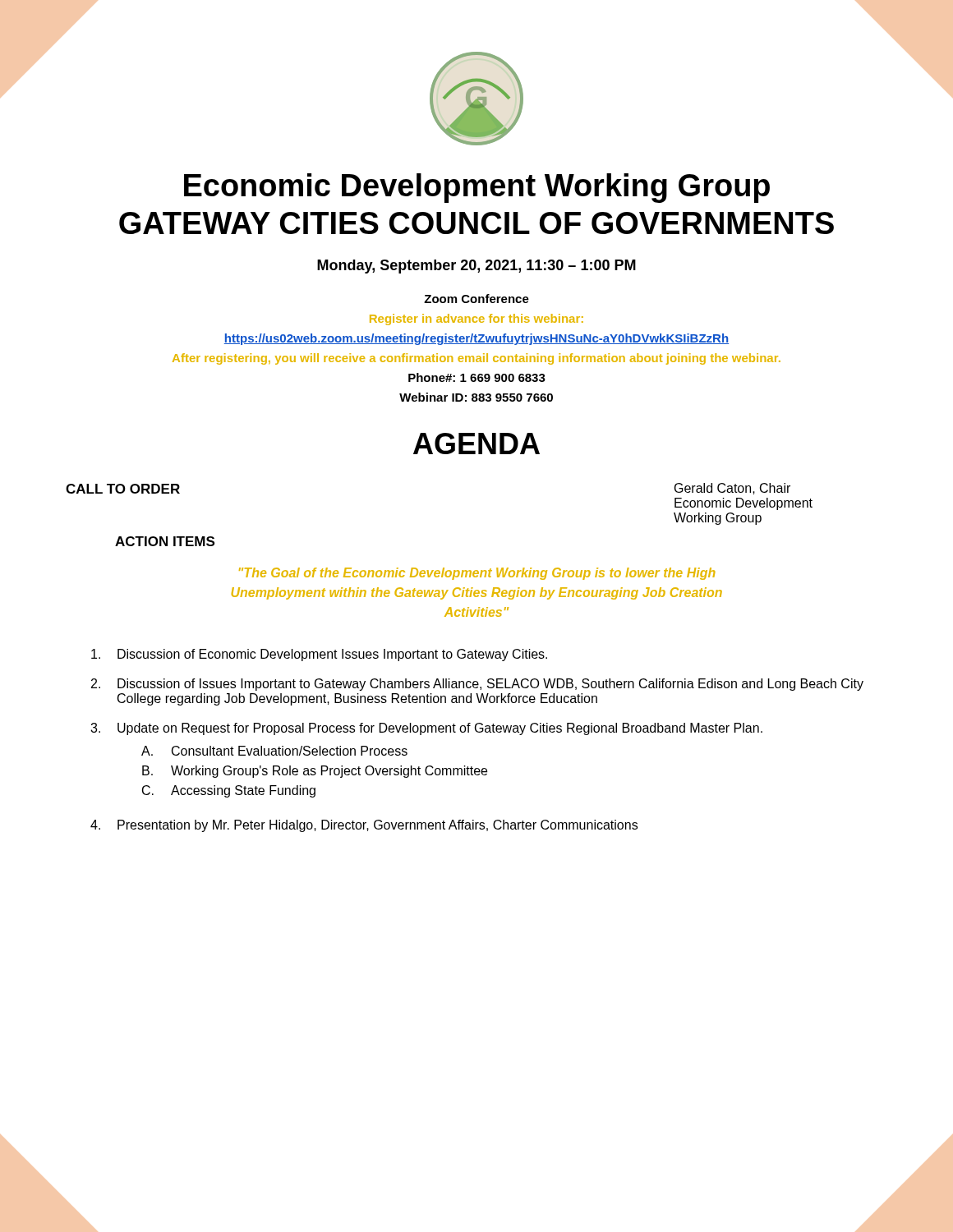
Task: Click on the logo
Action: 476,100
